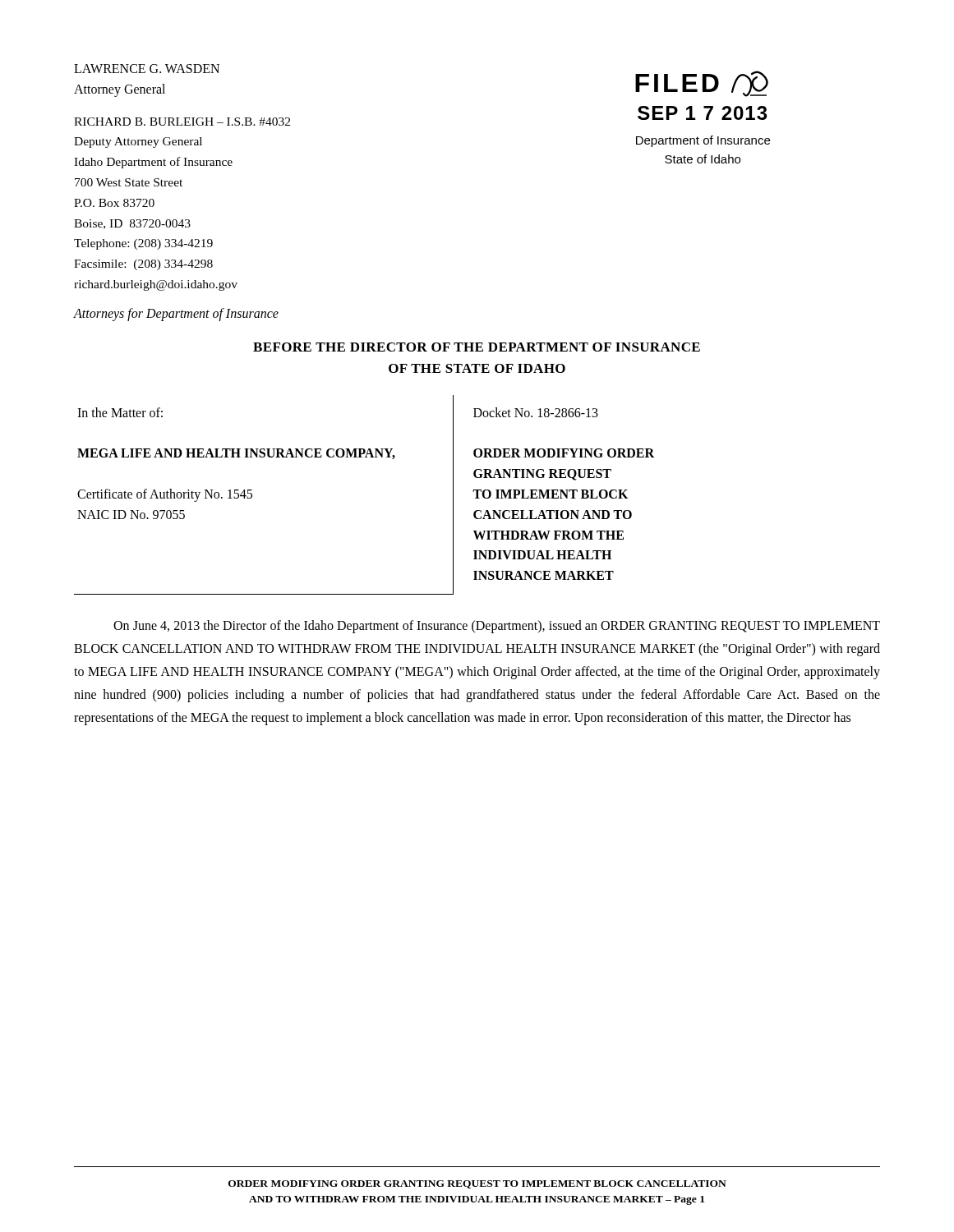Select the section header that says "OF THE STATE"
Screen dimensions: 1232x954
click(477, 368)
